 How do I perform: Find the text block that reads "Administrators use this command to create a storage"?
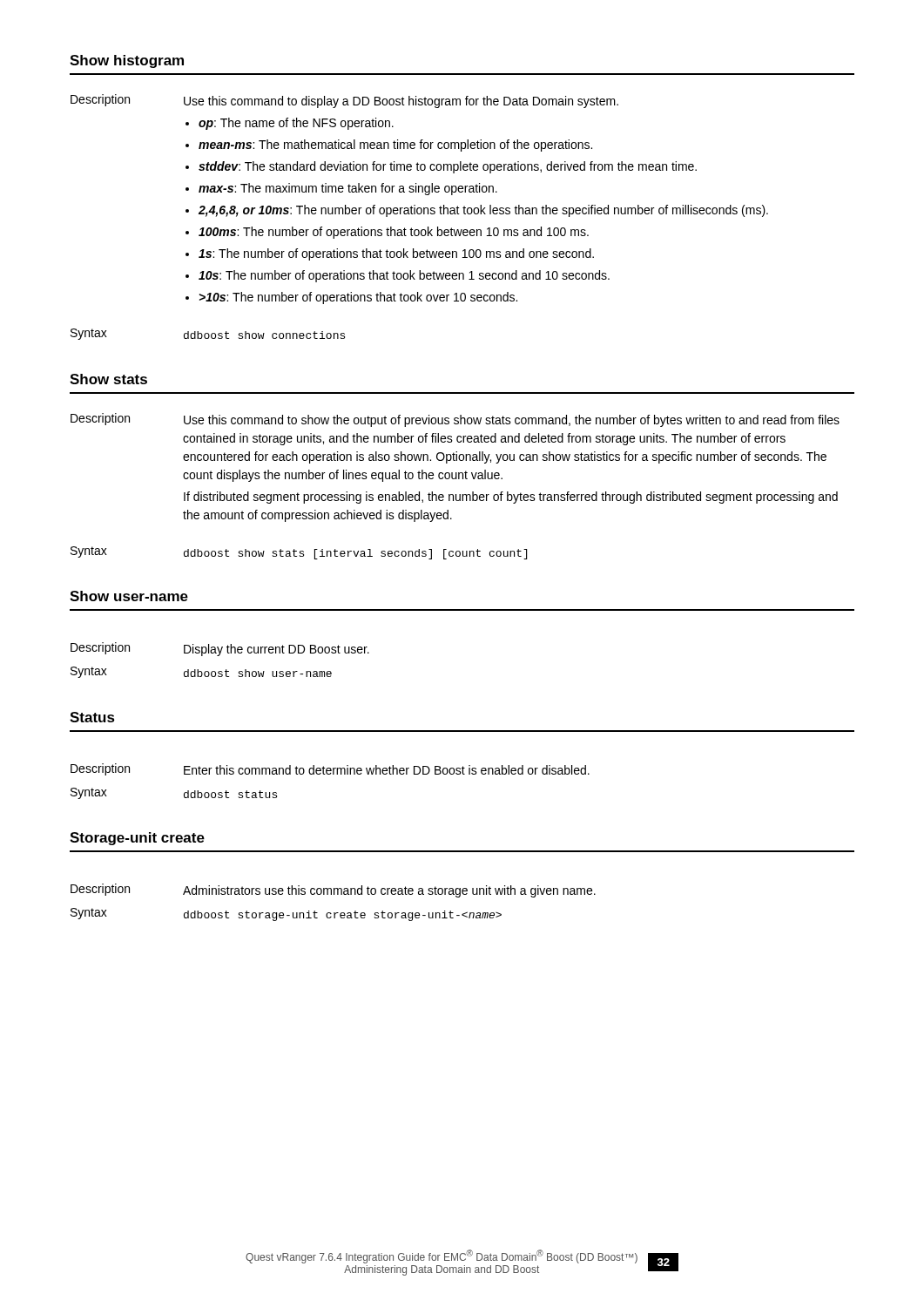click(390, 891)
